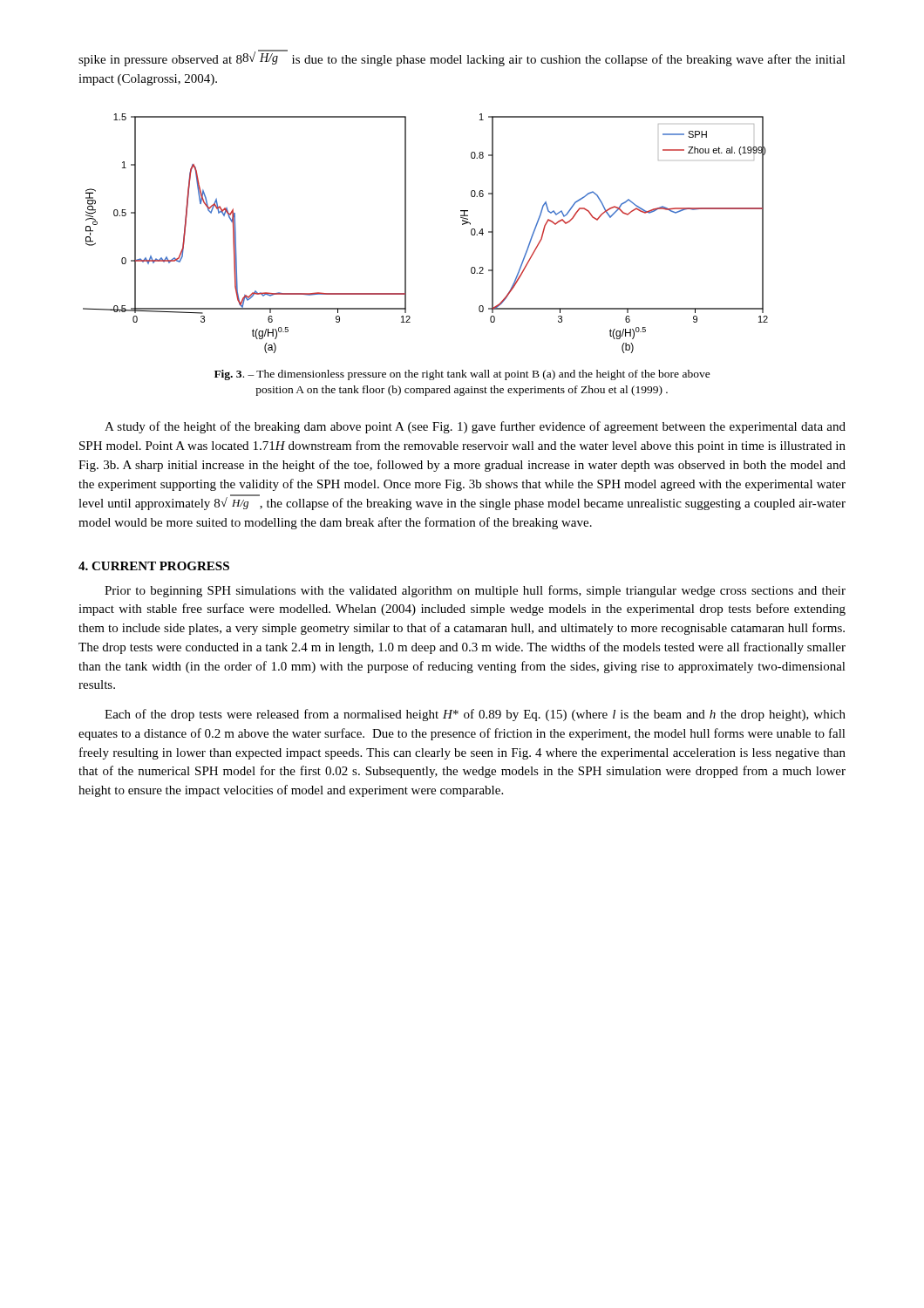Find the line chart
The height and width of the screenshot is (1308, 924).
(x=462, y=234)
